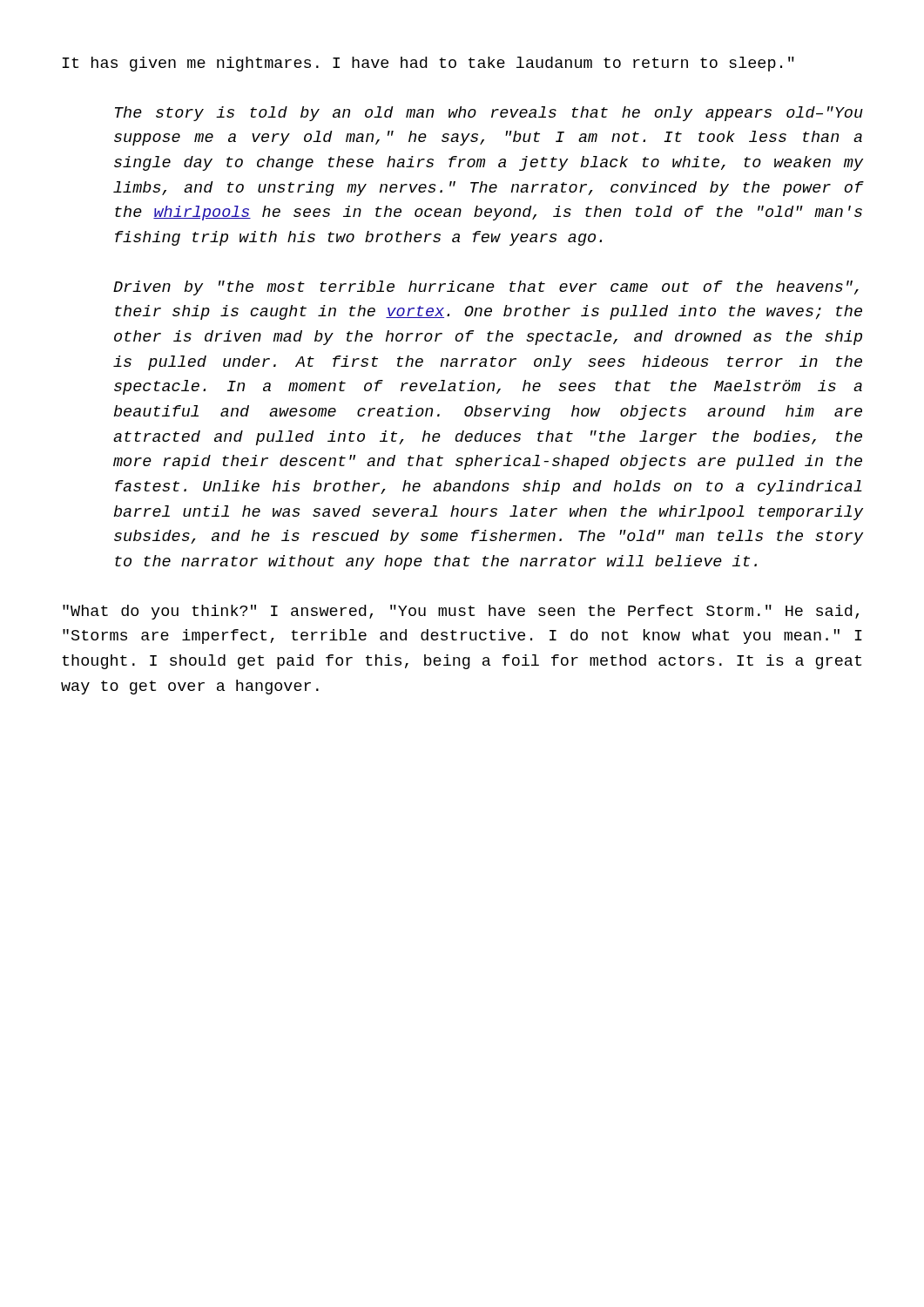The height and width of the screenshot is (1307, 924).
Task: Find the text block with the text ""What do you think?" I answered, "You must"
Action: click(462, 649)
